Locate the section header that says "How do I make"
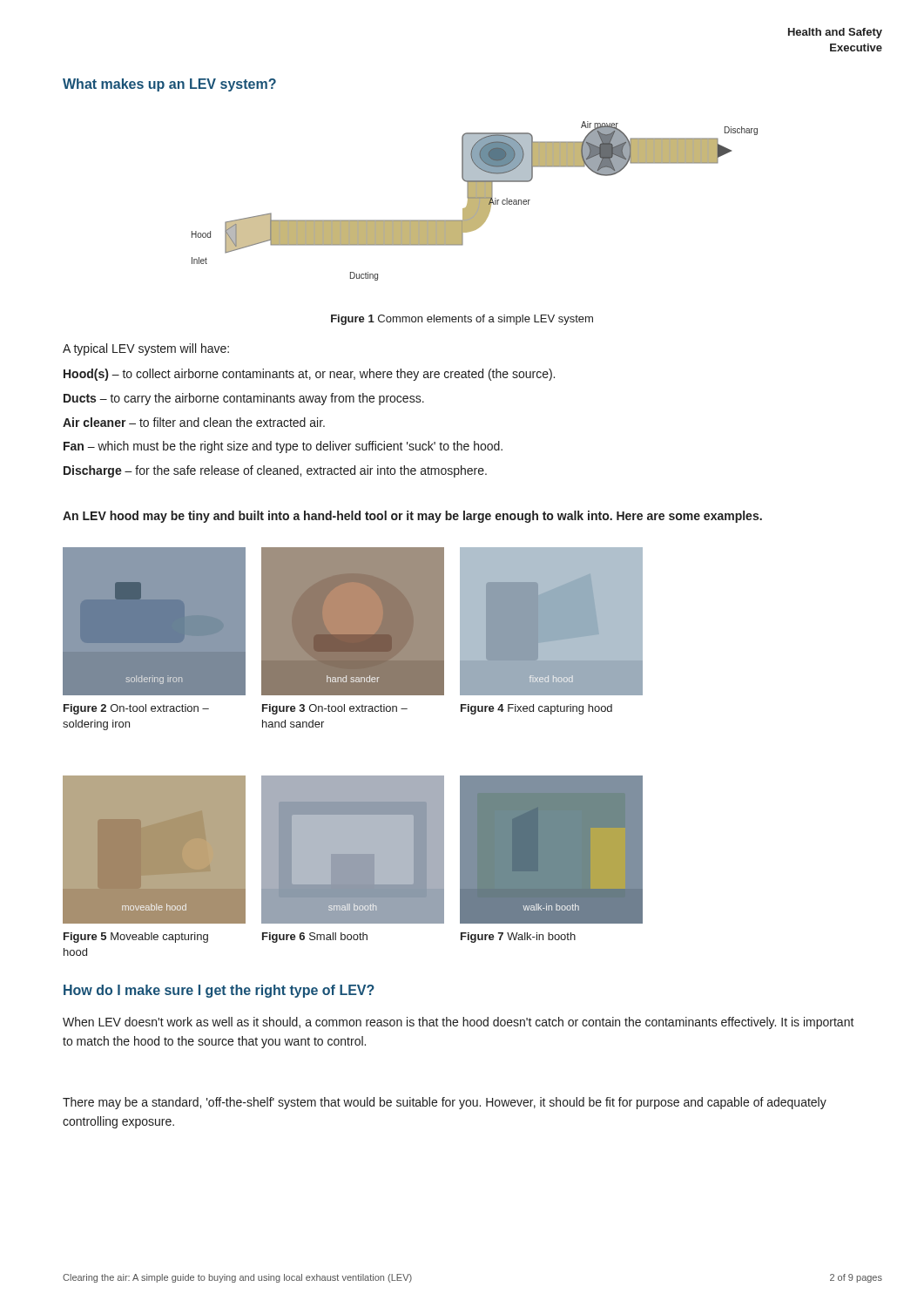Image resolution: width=924 pixels, height=1307 pixels. pyautogui.click(x=219, y=990)
